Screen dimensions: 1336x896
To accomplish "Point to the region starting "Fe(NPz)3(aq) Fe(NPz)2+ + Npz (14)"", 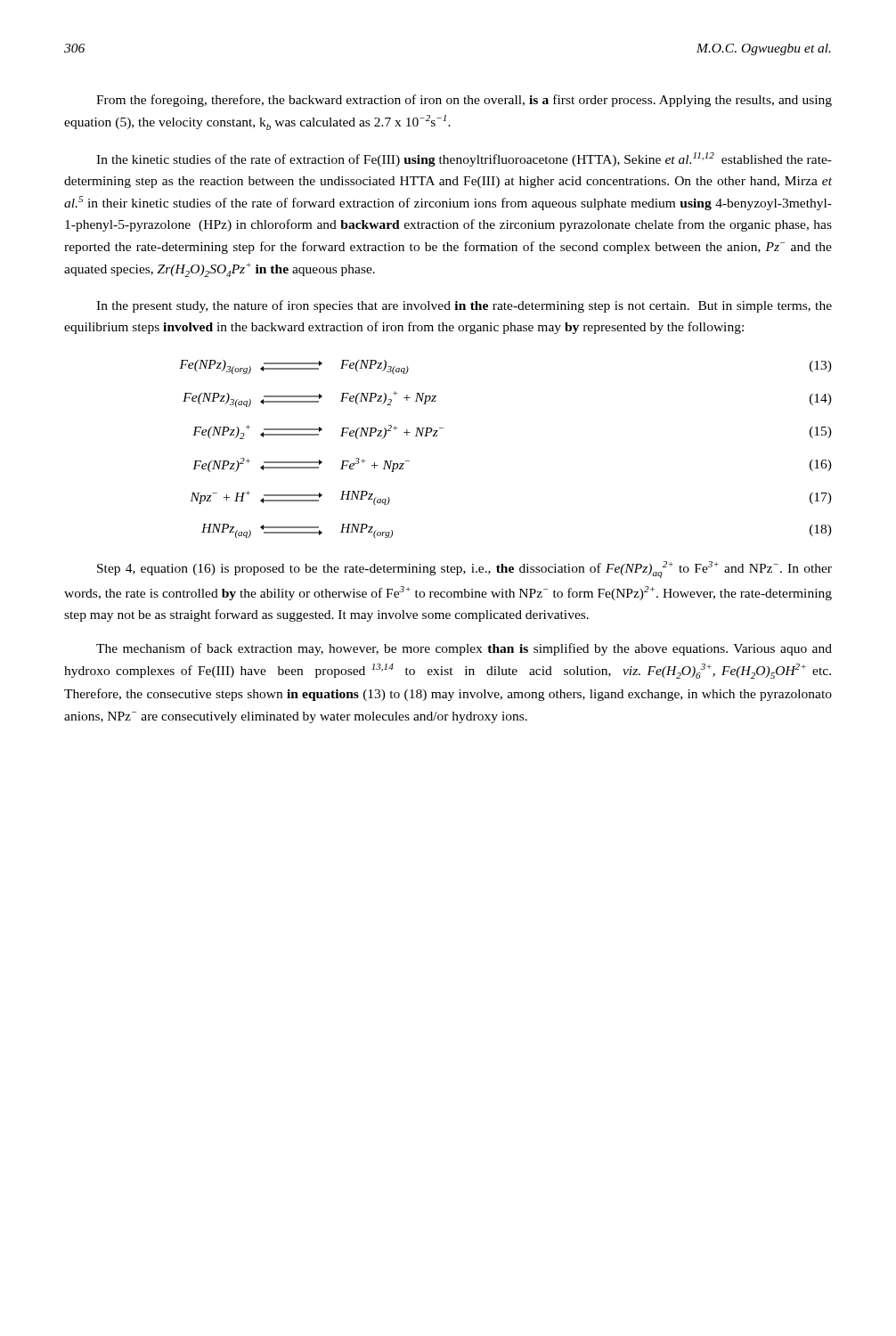I will [x=247, y=401].
